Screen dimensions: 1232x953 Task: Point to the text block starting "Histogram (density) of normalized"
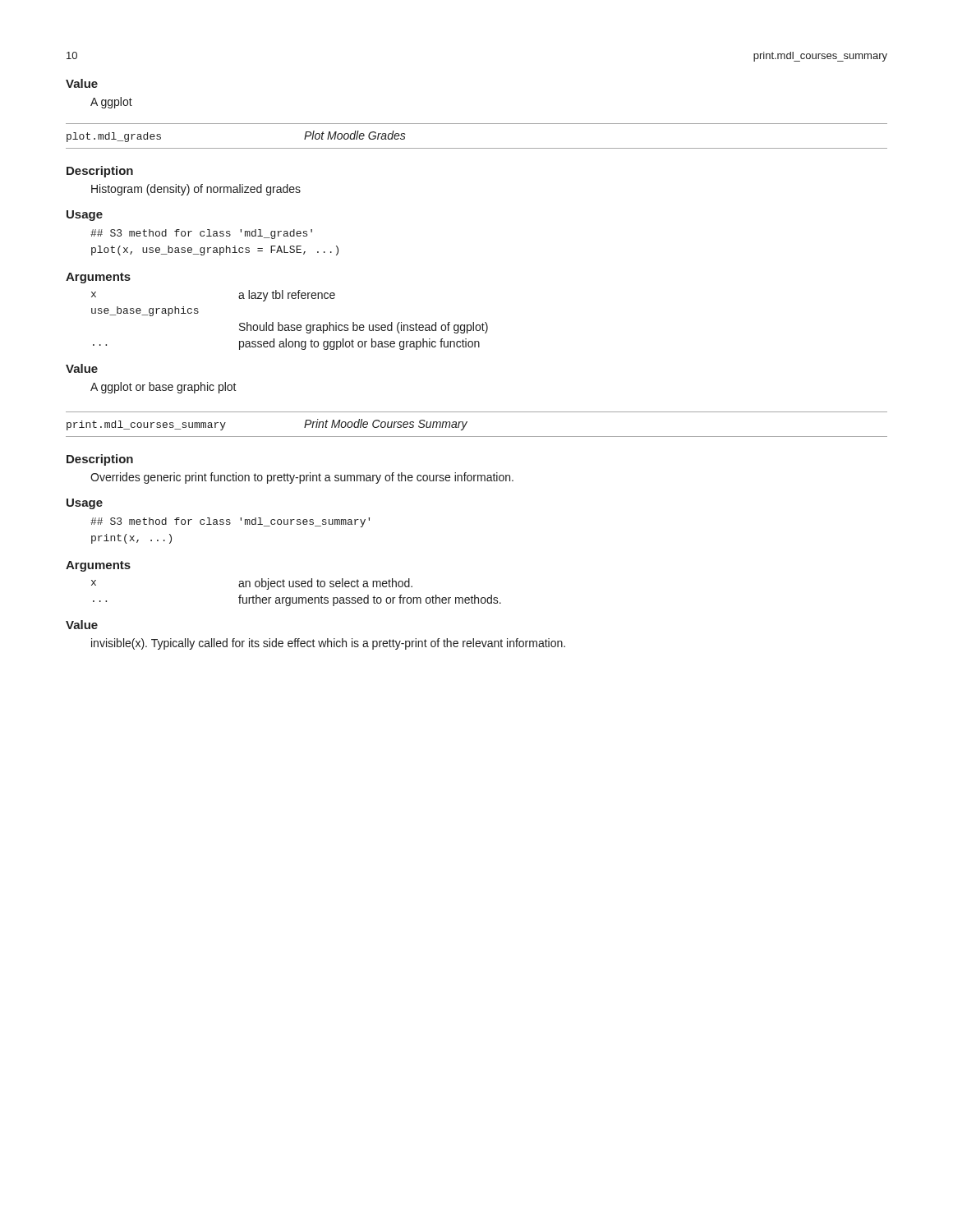click(x=196, y=189)
